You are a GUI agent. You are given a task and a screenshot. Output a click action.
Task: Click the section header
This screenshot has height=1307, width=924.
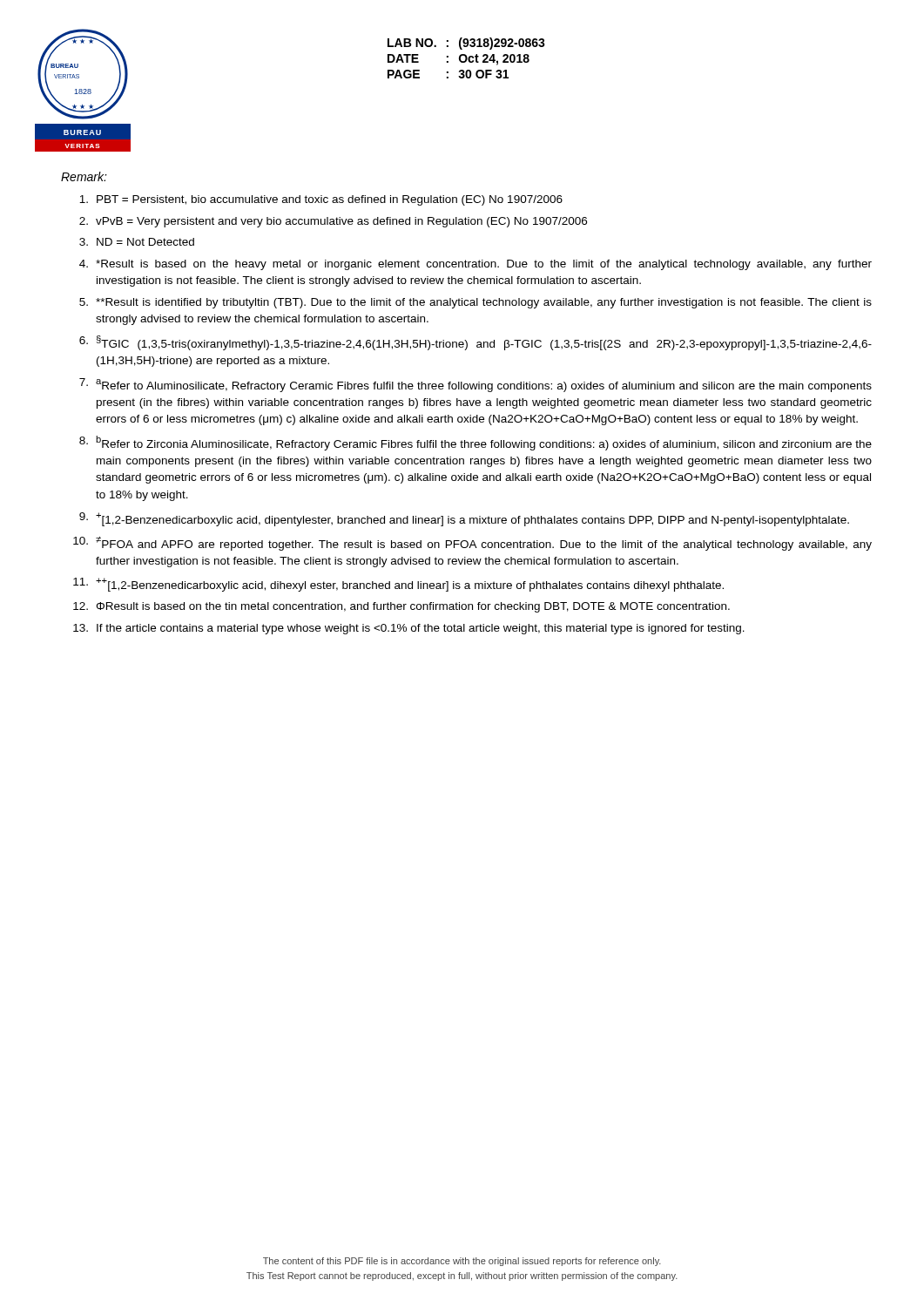[x=84, y=177]
